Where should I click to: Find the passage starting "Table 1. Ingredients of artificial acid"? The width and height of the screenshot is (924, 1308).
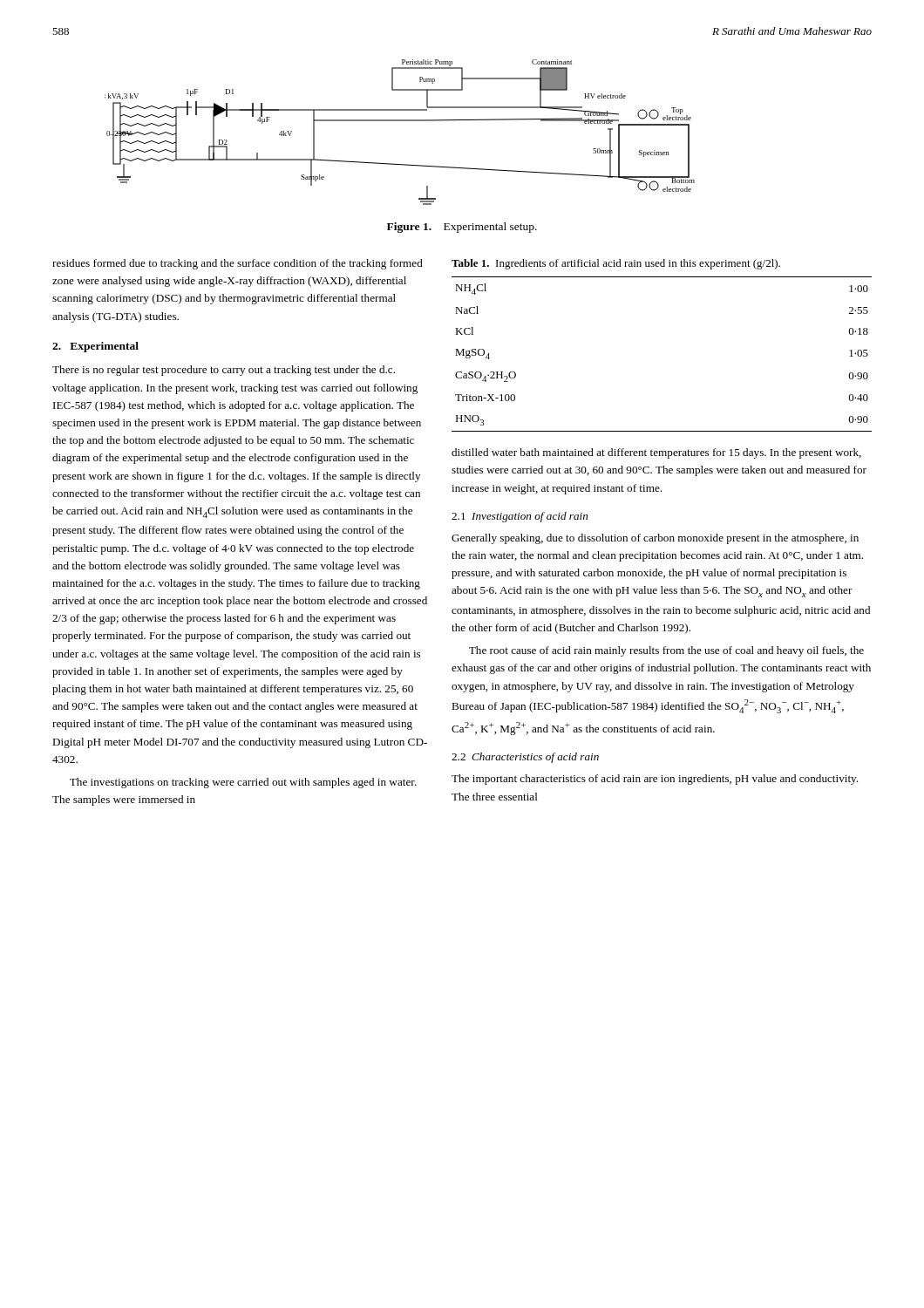tap(616, 263)
